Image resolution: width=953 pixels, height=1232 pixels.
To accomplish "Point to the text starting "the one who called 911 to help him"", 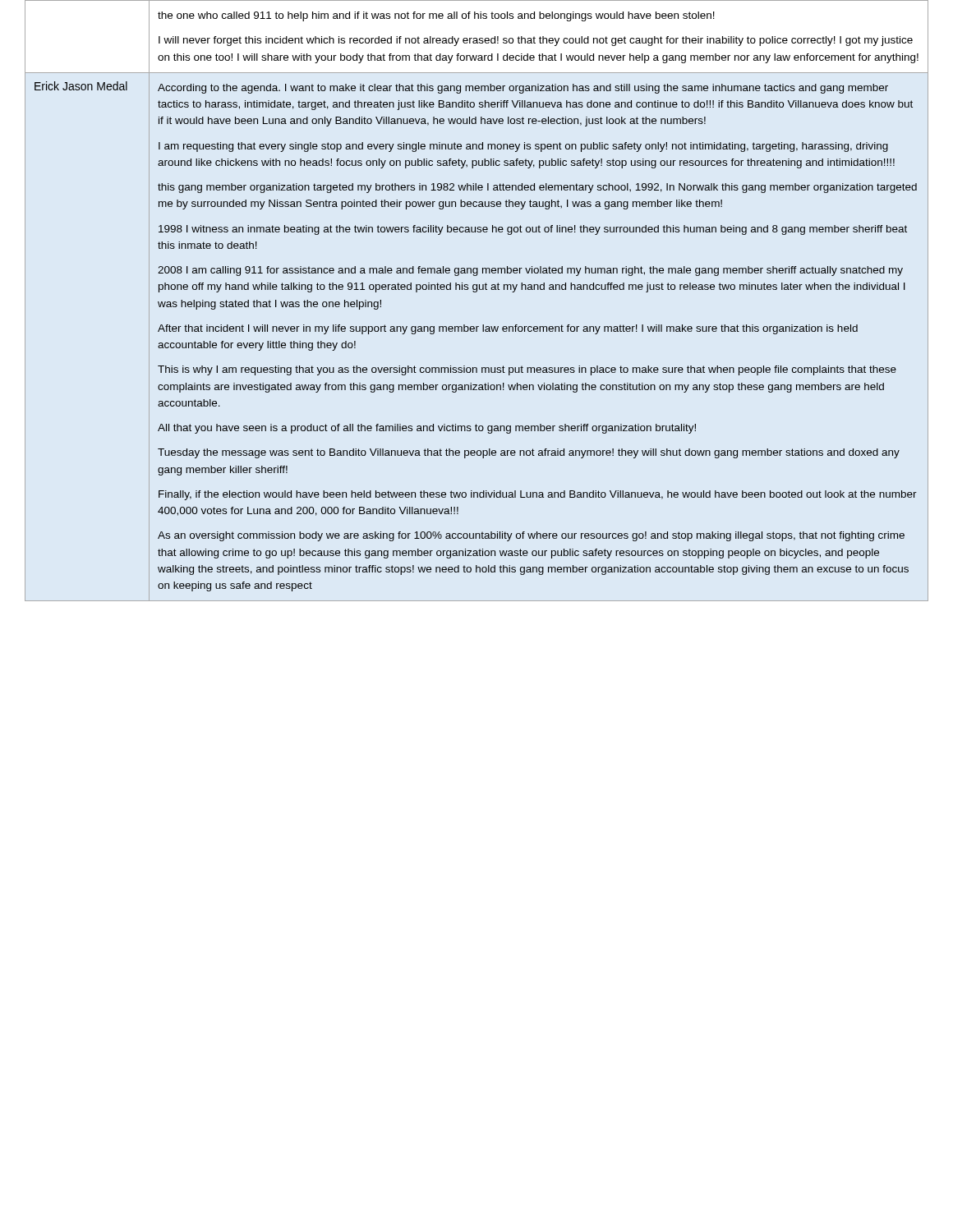I will pyautogui.click(x=539, y=36).
